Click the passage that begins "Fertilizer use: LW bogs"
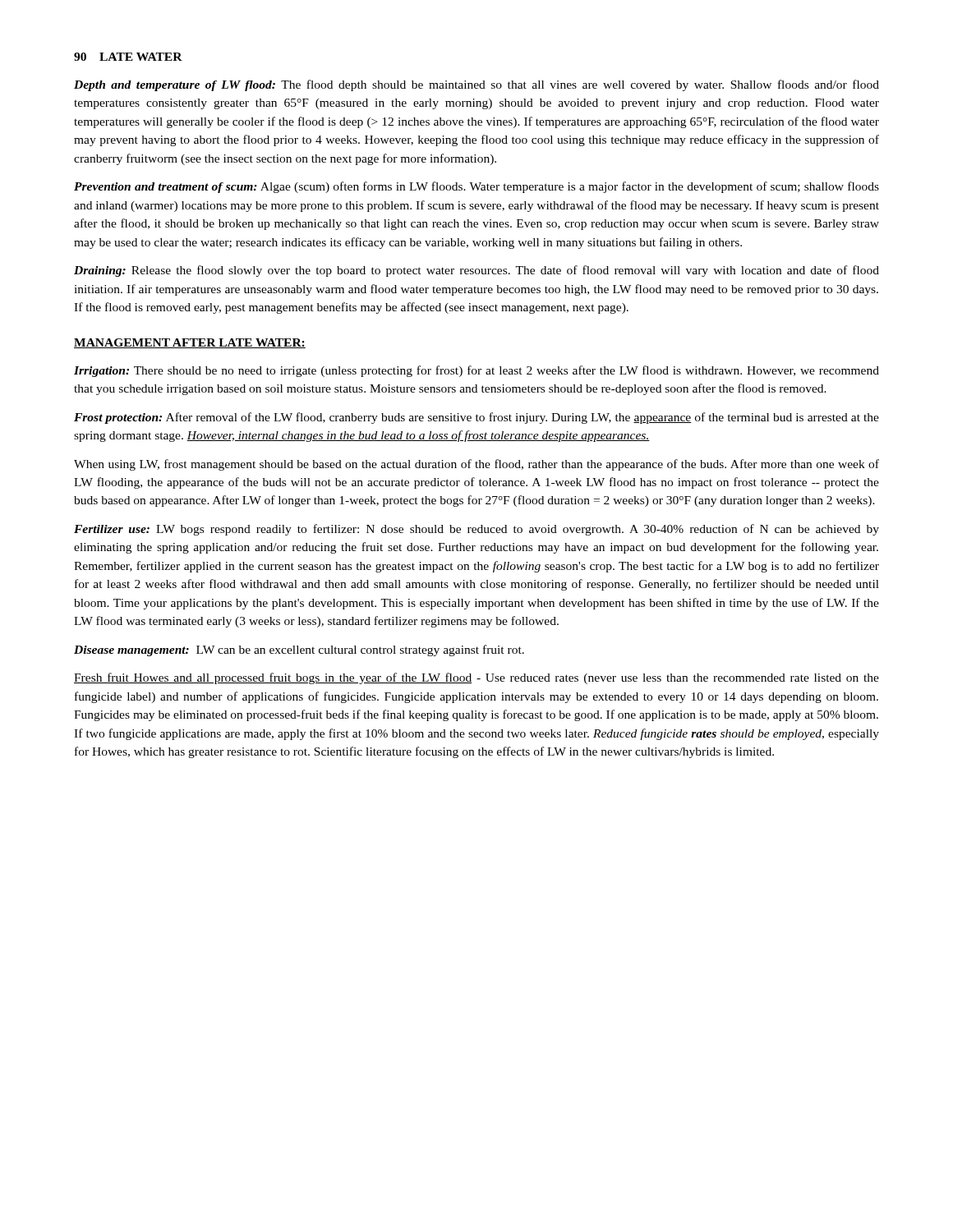Image resolution: width=953 pixels, height=1232 pixels. pyautogui.click(x=476, y=575)
